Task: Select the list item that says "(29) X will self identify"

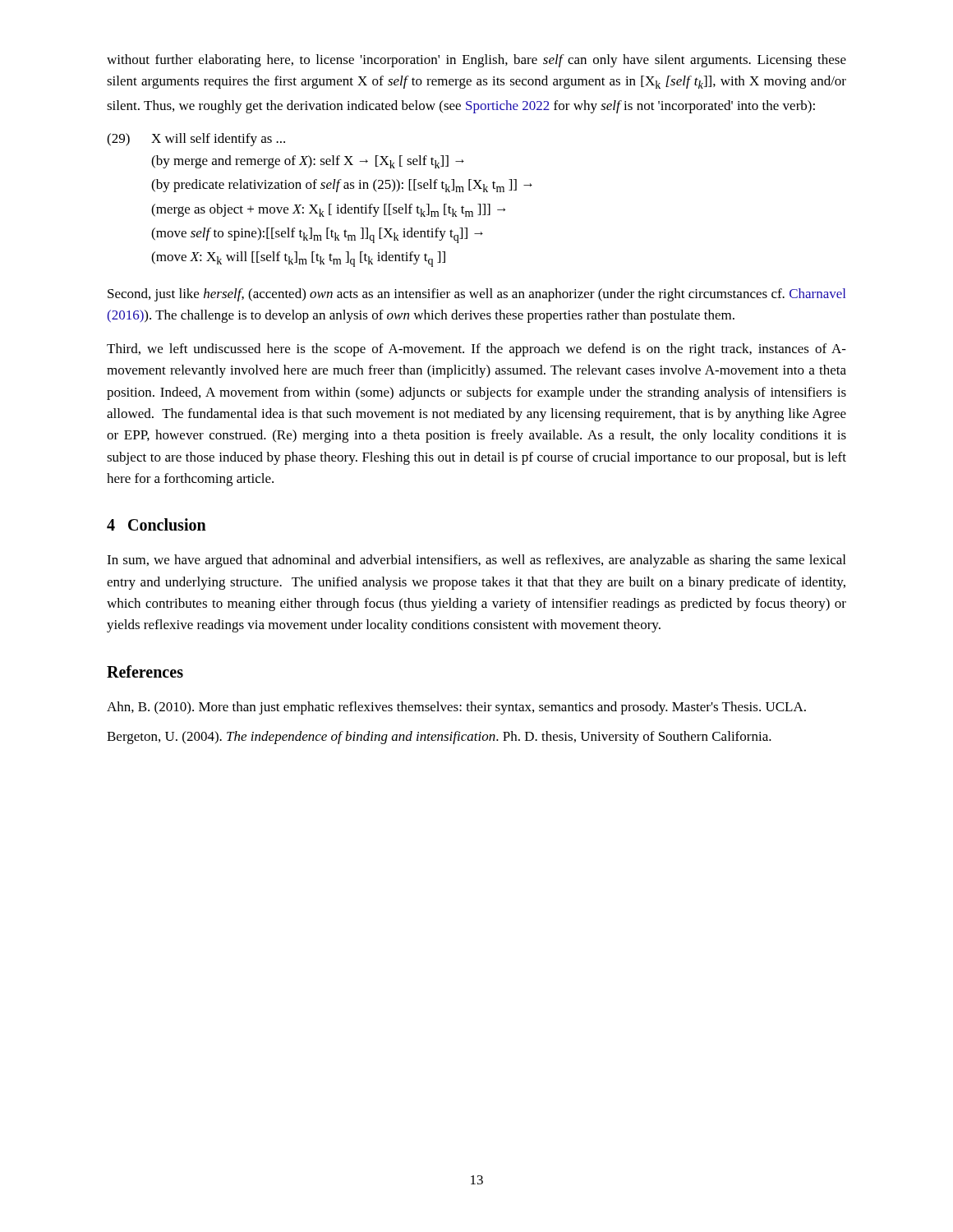Action: (x=476, y=200)
